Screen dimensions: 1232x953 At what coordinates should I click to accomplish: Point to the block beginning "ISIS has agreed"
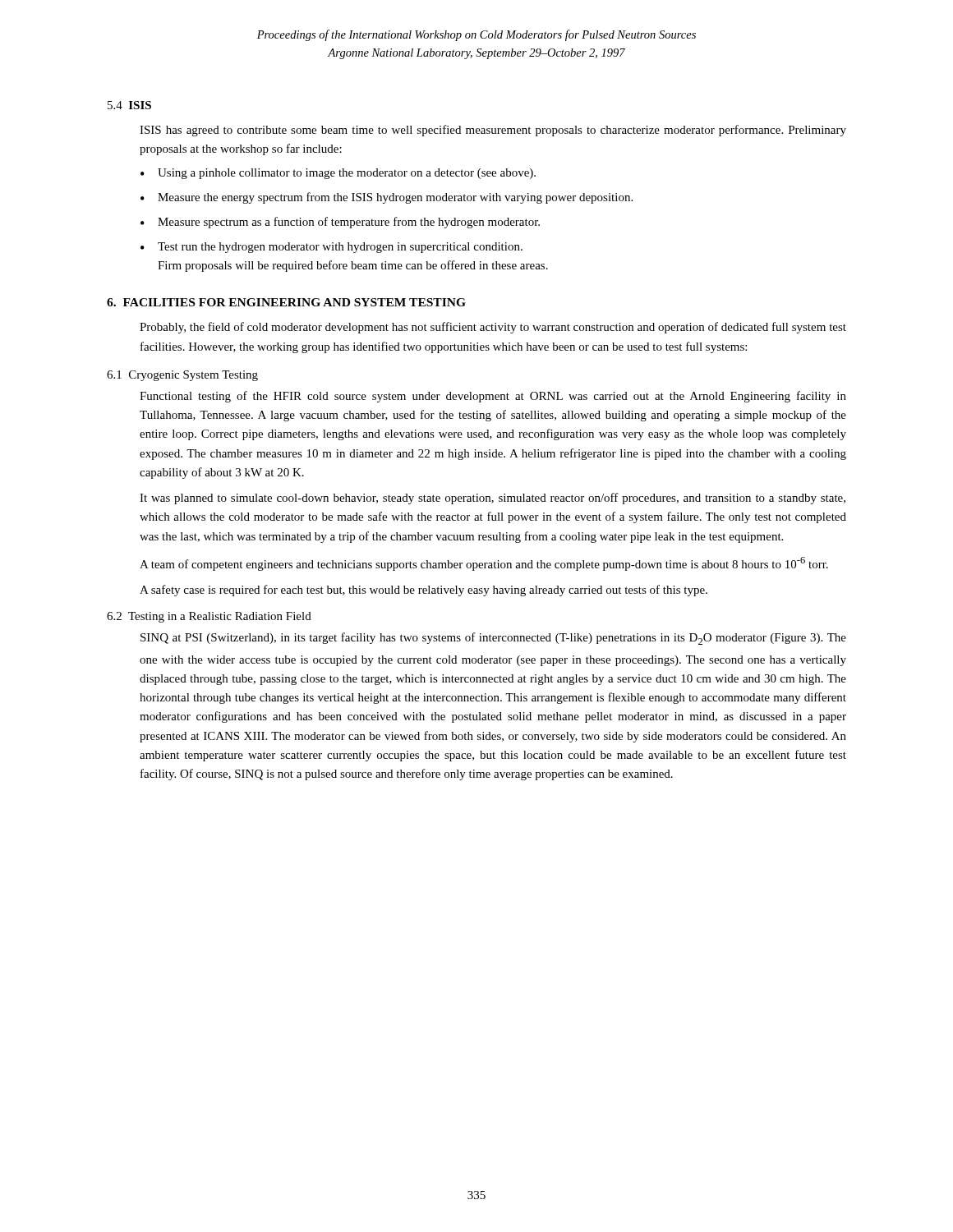click(x=493, y=139)
